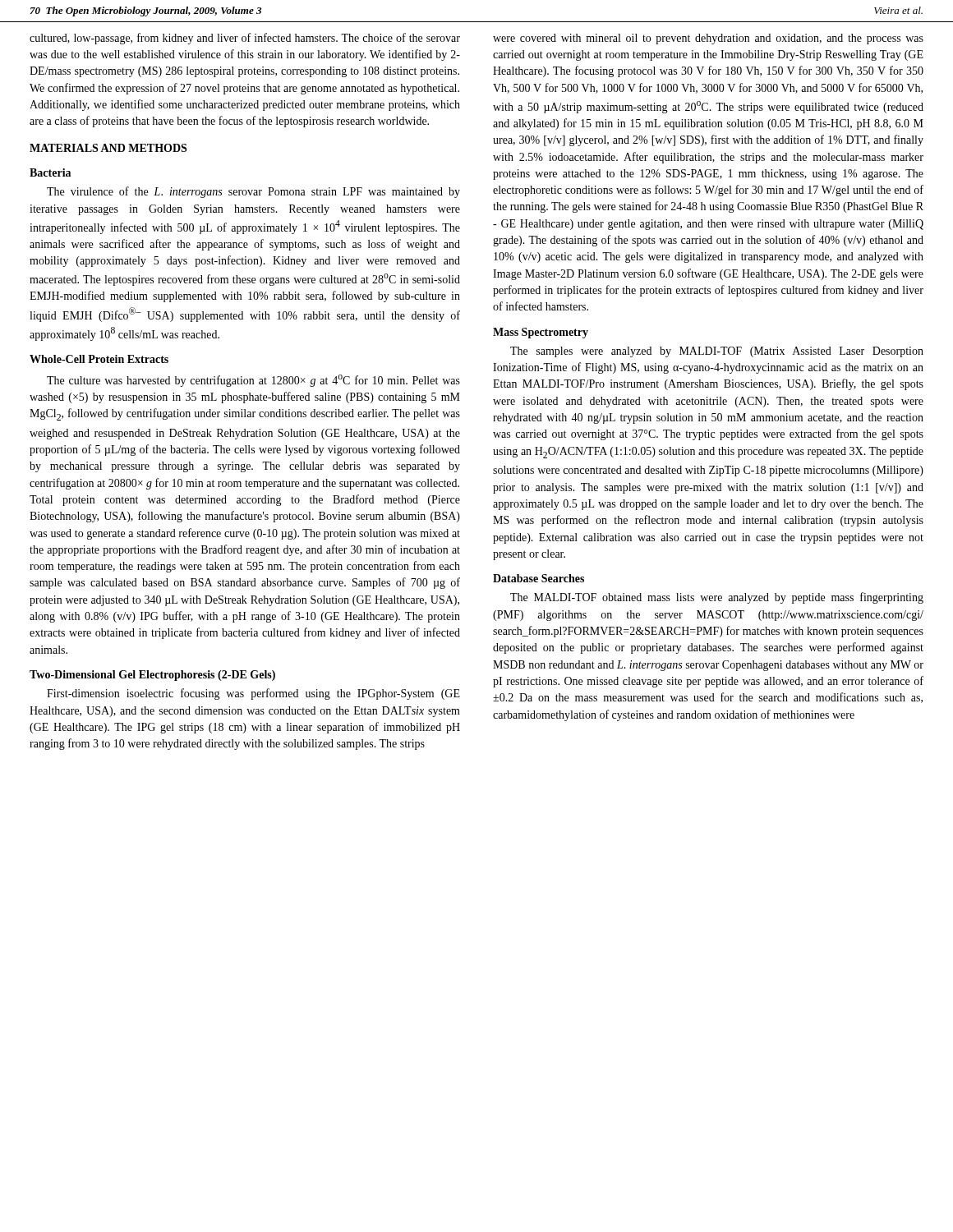This screenshot has height=1232, width=953.
Task: Point to the region starting "The samples were analyzed by MALDI-TOF (Matrix Assisted"
Action: point(708,453)
